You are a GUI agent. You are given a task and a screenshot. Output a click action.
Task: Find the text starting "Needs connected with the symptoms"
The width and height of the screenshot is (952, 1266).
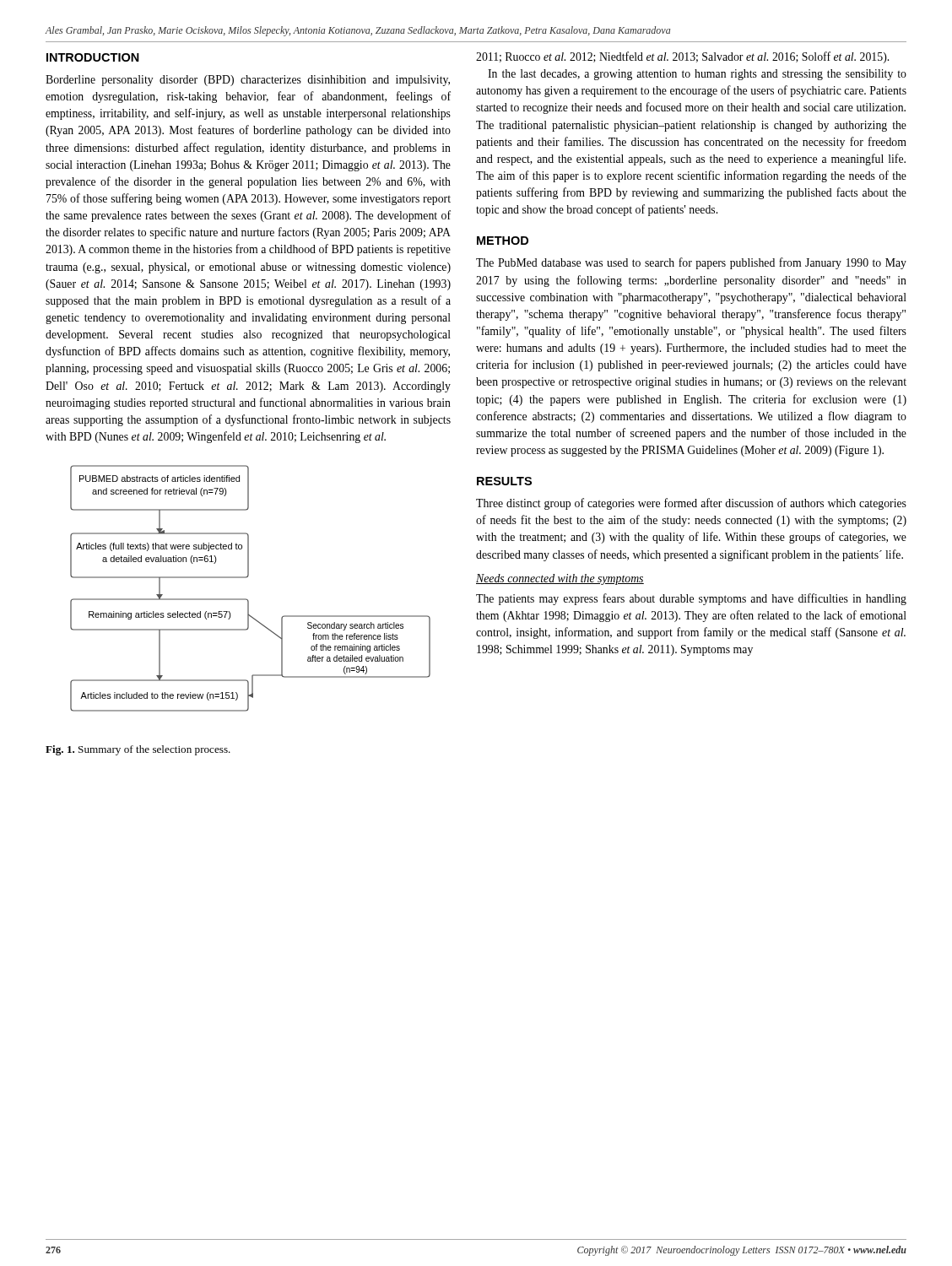tap(560, 578)
